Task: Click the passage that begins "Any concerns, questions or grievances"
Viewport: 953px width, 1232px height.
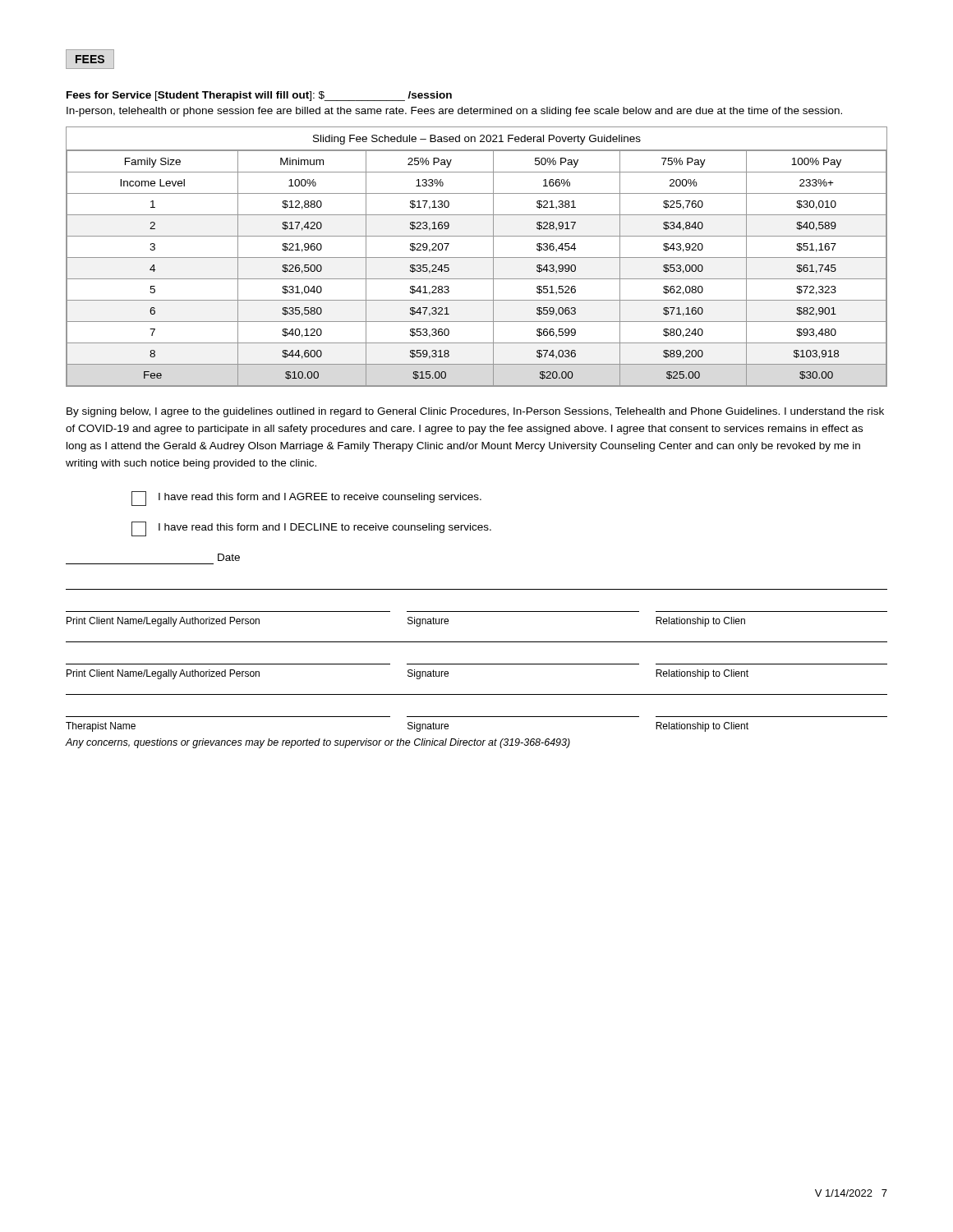Action: click(318, 742)
